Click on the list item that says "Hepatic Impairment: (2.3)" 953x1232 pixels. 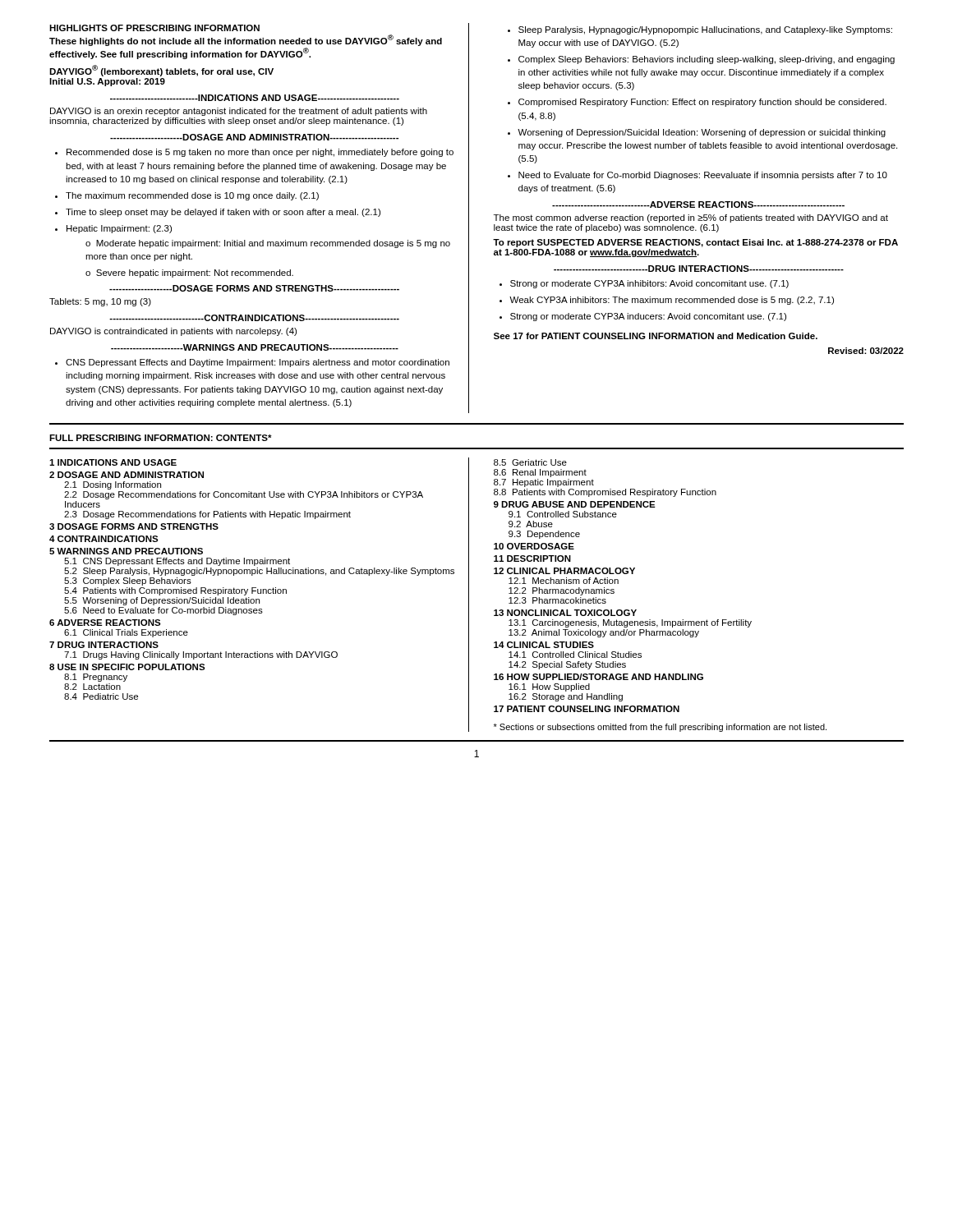pyautogui.click(x=263, y=251)
